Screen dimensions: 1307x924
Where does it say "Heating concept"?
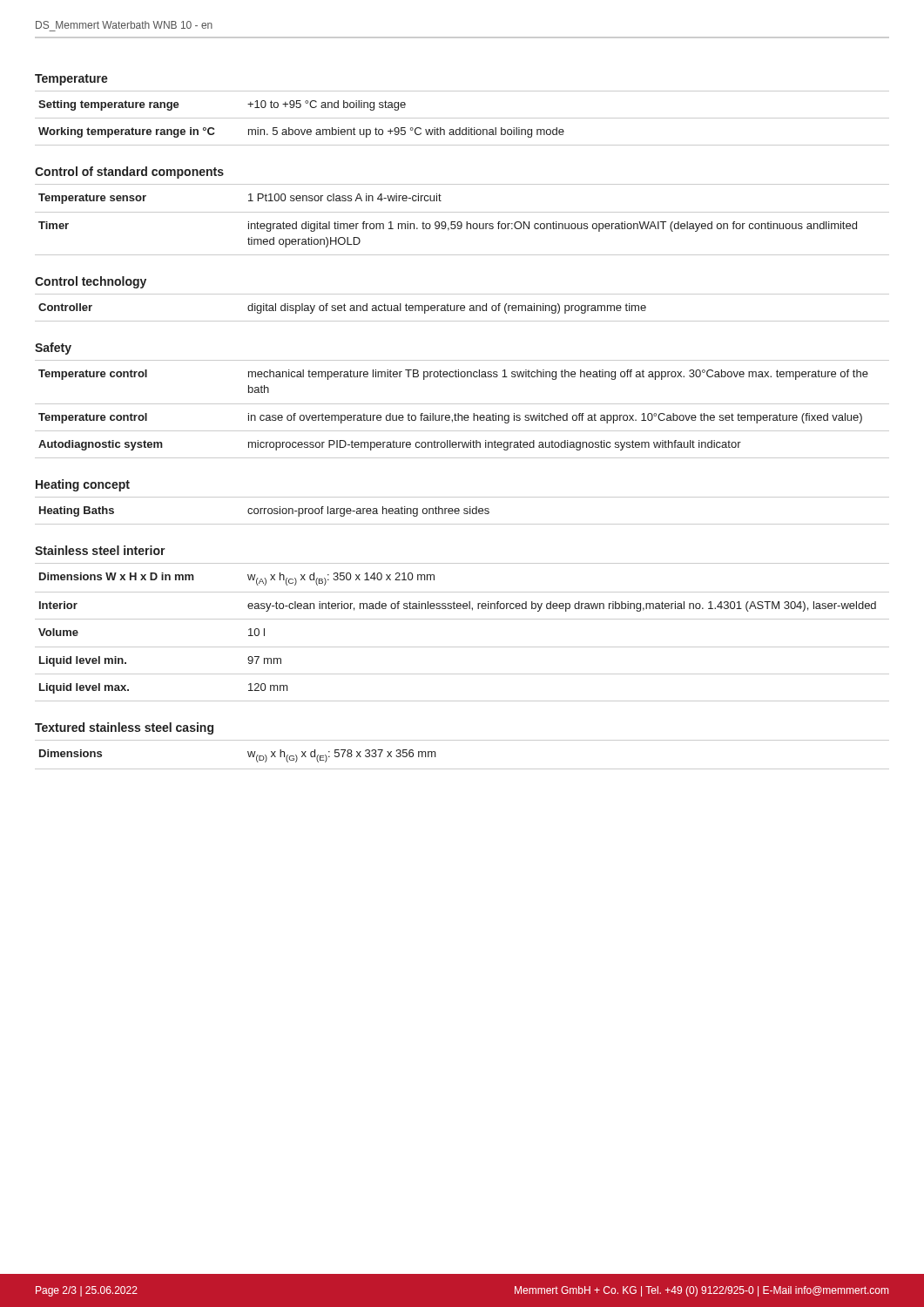click(x=82, y=484)
